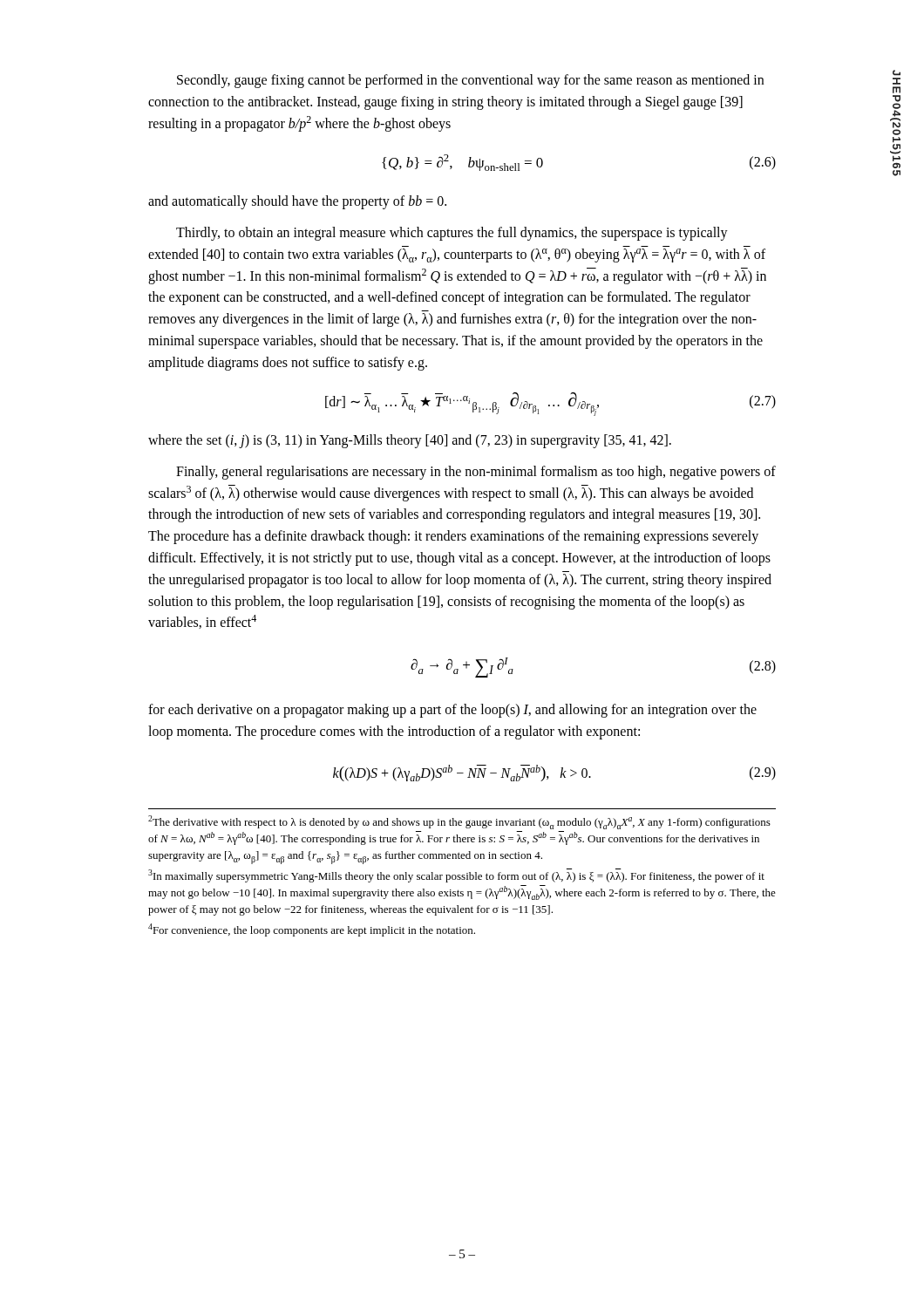Select the element starting "3In maximally supersymmetric Yang-Mills theory"
The image size is (924, 1308).
(x=462, y=892)
